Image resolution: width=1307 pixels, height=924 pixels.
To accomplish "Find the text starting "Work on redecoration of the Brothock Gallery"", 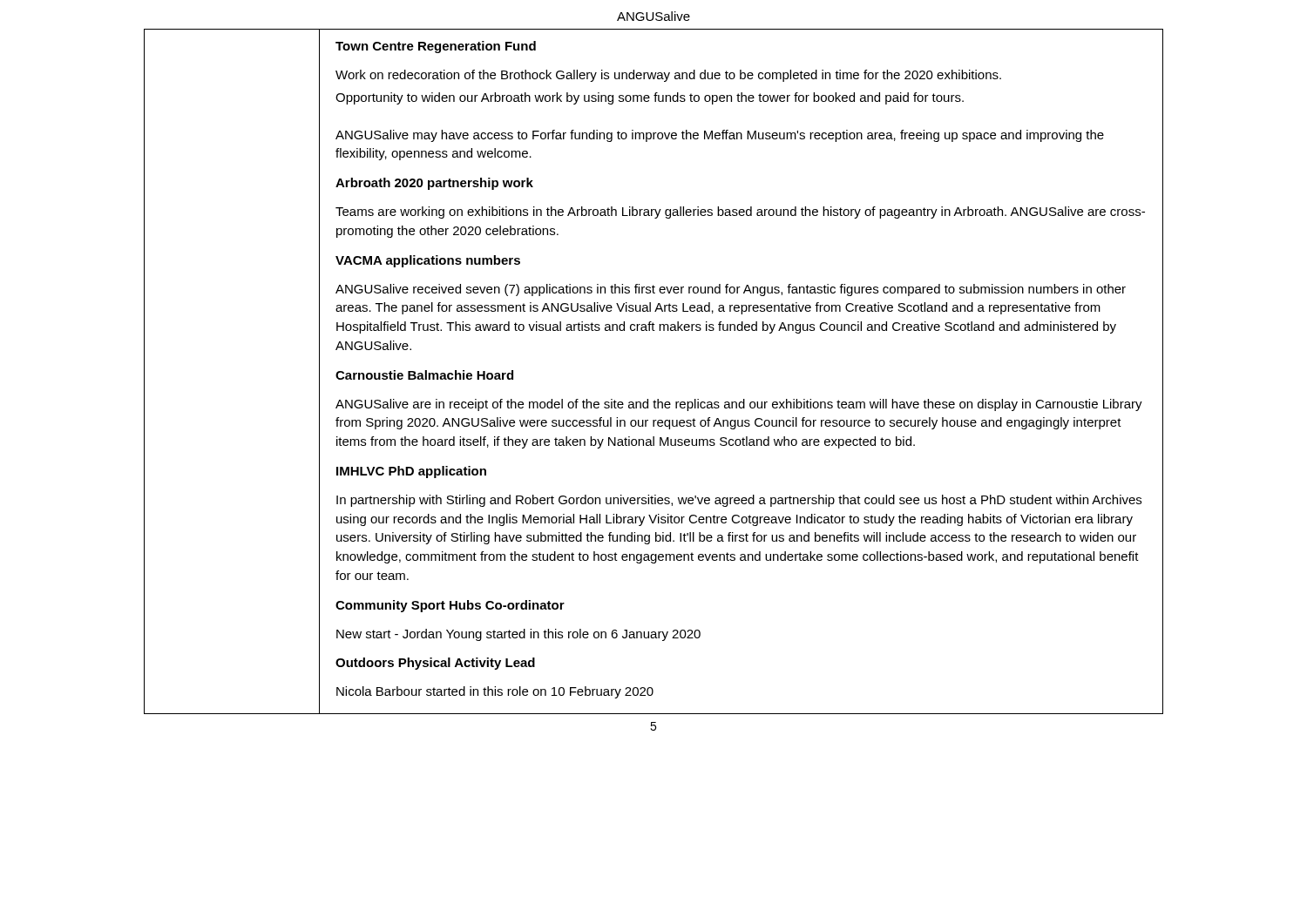I will [668, 76].
